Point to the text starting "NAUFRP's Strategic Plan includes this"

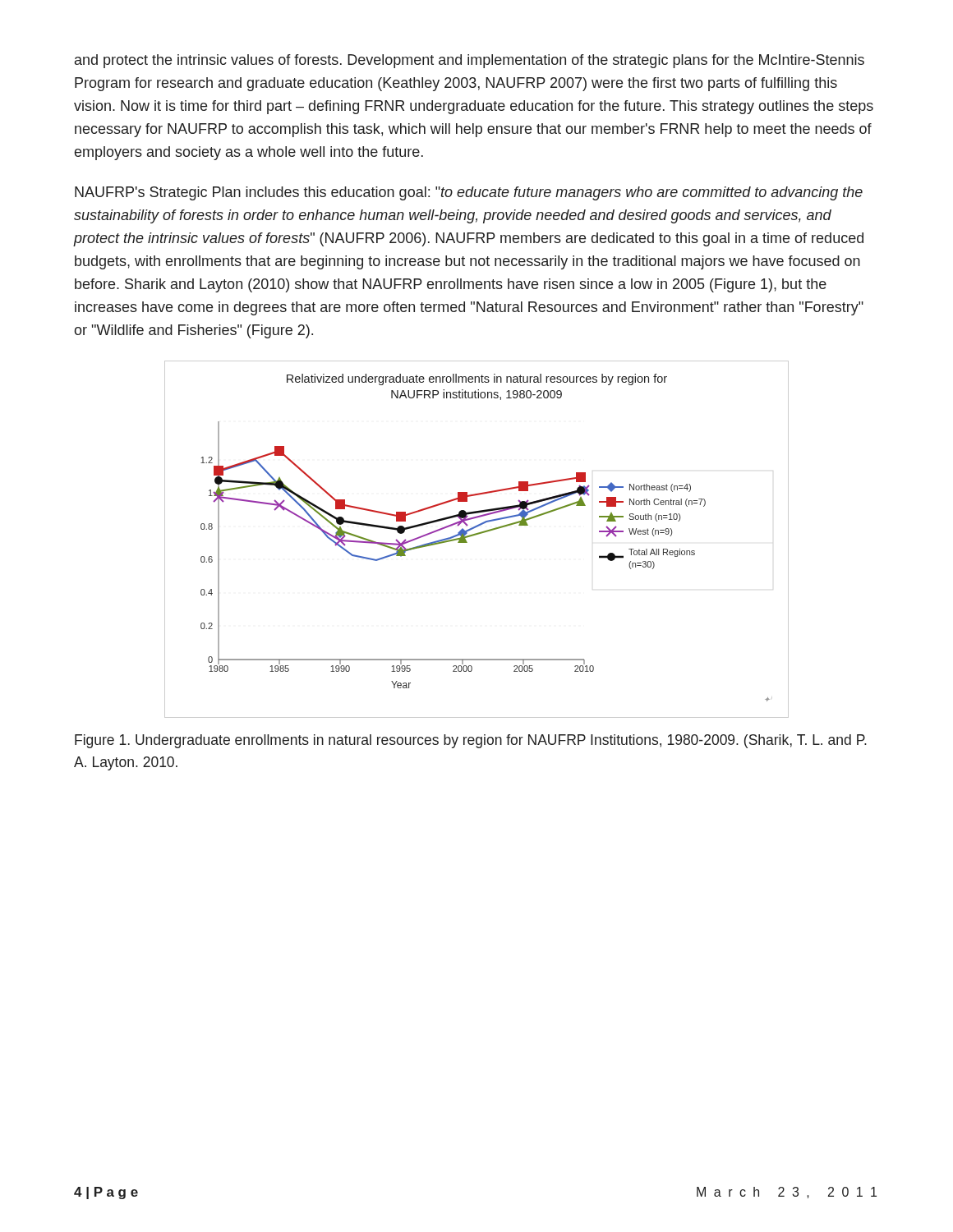[x=469, y=261]
